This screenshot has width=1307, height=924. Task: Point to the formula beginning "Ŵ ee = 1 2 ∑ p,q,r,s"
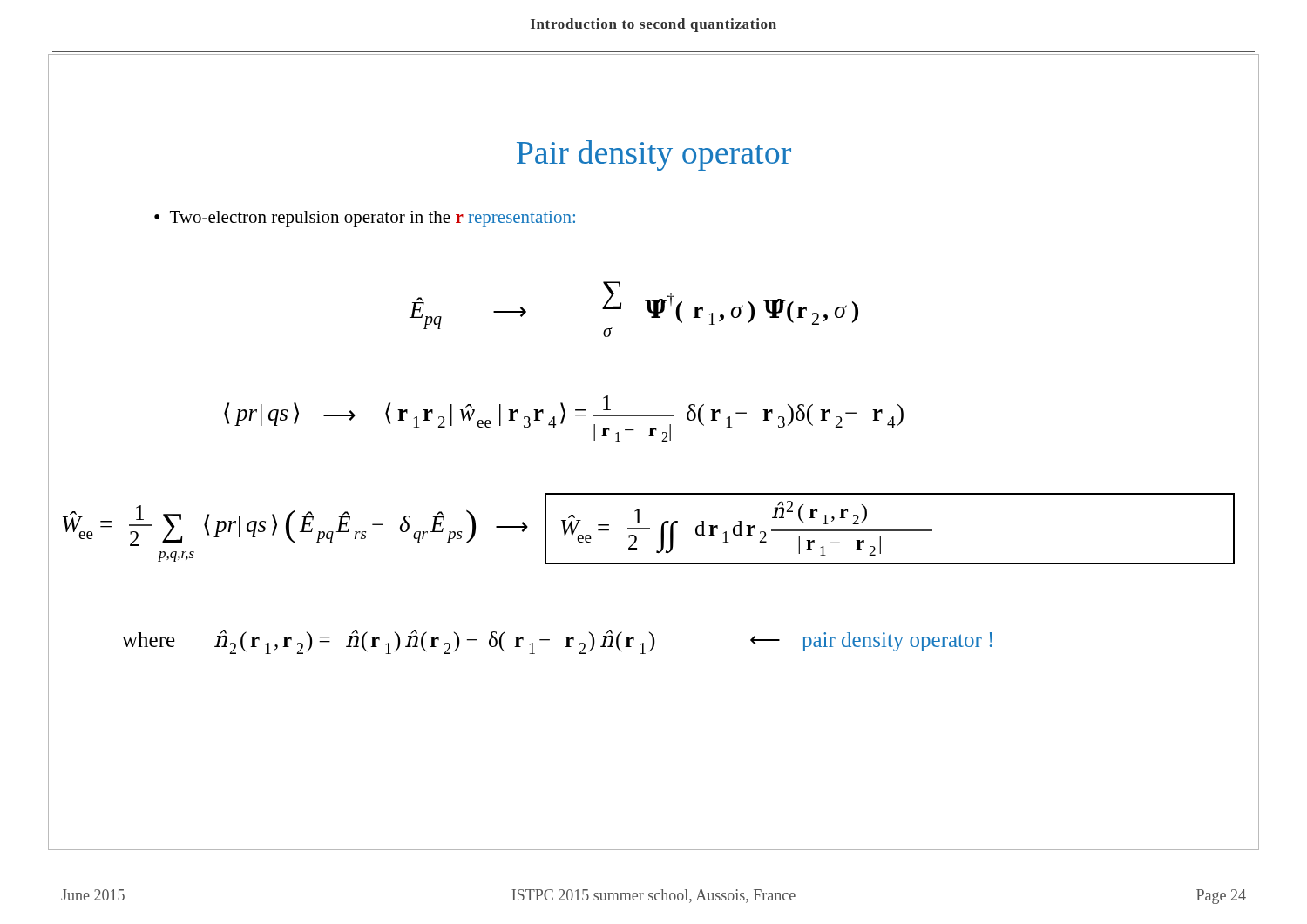point(654,529)
